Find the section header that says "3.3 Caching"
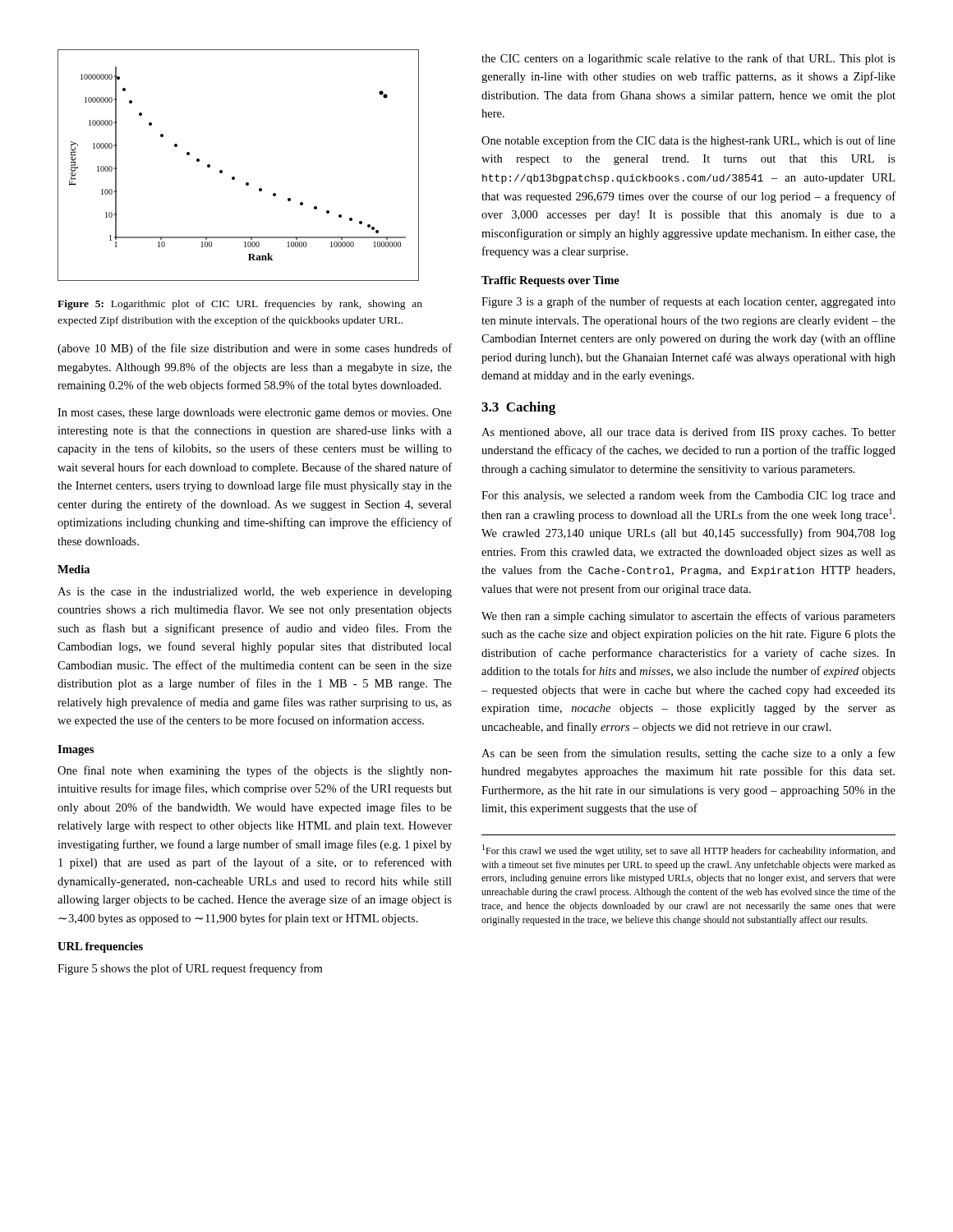The image size is (953, 1232). click(518, 408)
